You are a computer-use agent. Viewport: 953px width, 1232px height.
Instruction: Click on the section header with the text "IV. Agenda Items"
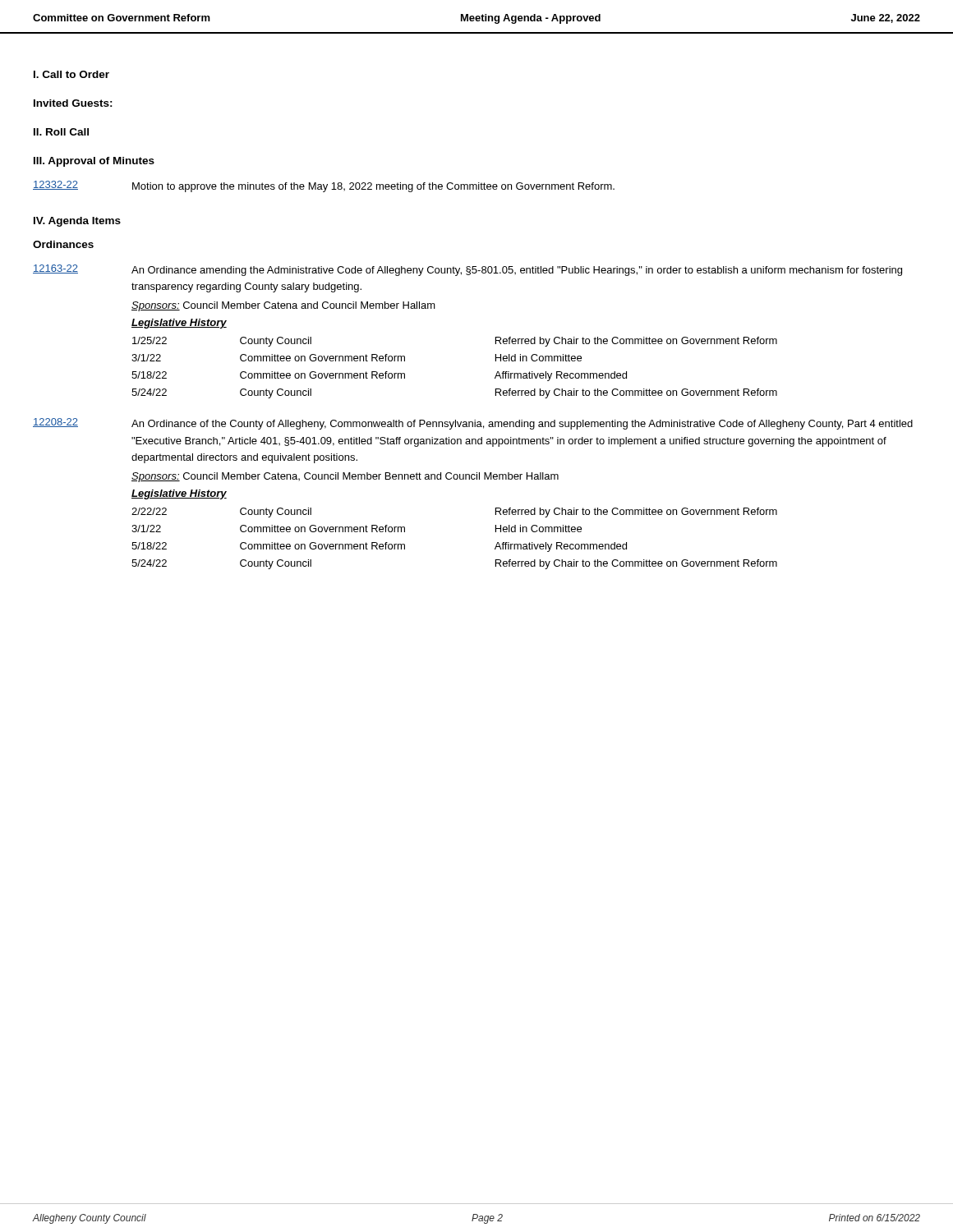tap(77, 221)
